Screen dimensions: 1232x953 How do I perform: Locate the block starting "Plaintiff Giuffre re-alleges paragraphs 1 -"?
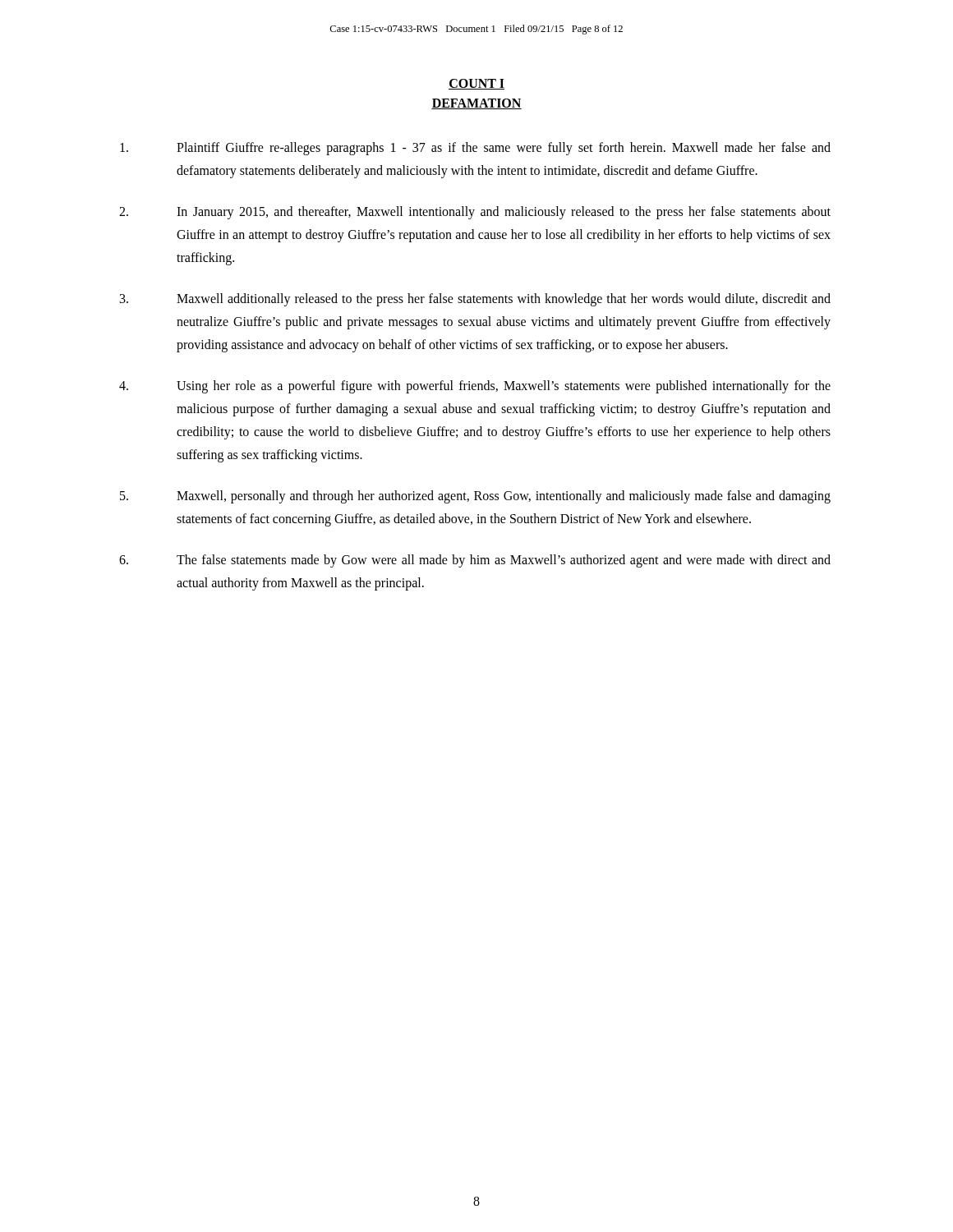[475, 159]
